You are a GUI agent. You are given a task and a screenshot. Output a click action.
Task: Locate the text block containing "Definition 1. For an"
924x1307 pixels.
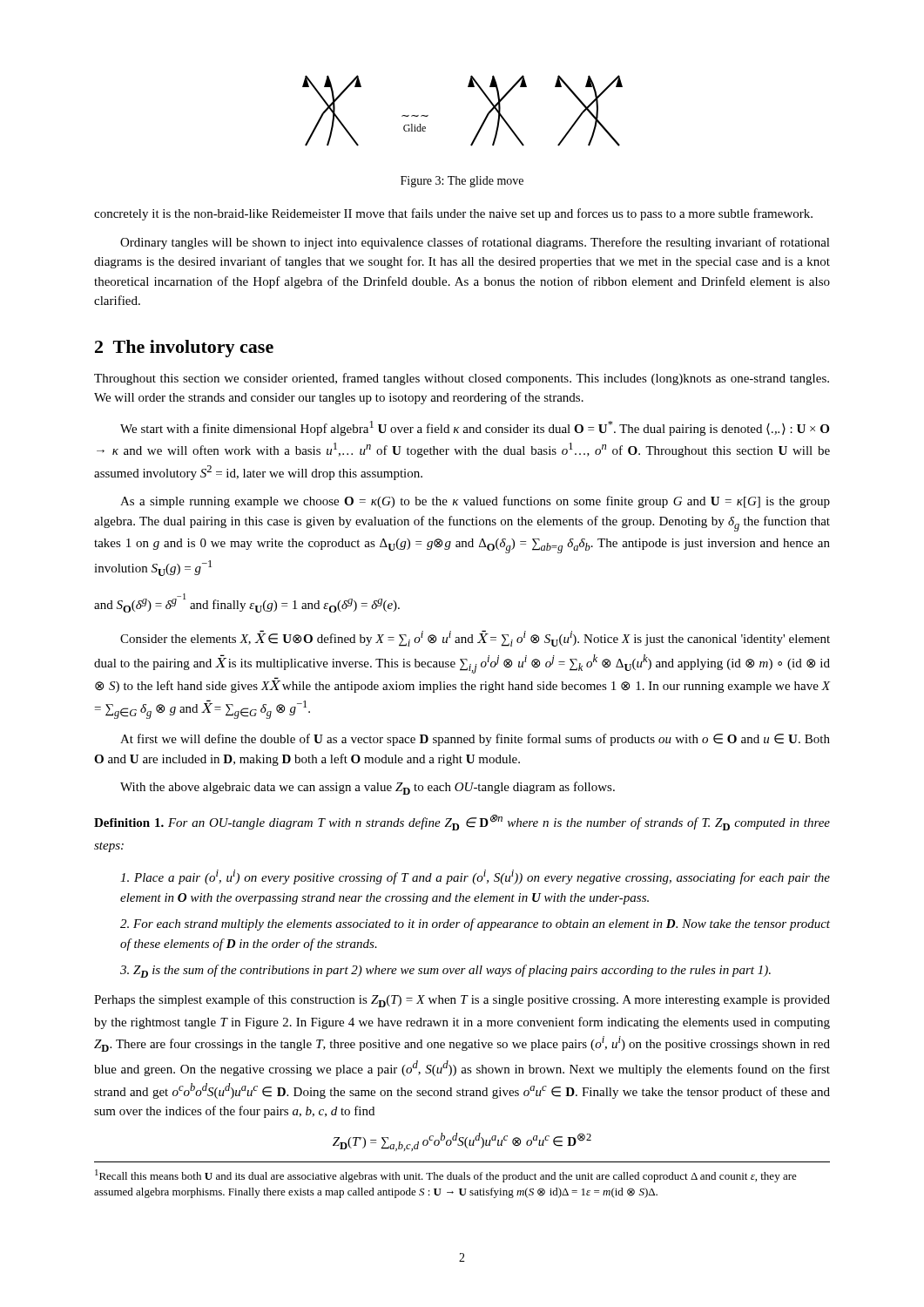coord(462,832)
